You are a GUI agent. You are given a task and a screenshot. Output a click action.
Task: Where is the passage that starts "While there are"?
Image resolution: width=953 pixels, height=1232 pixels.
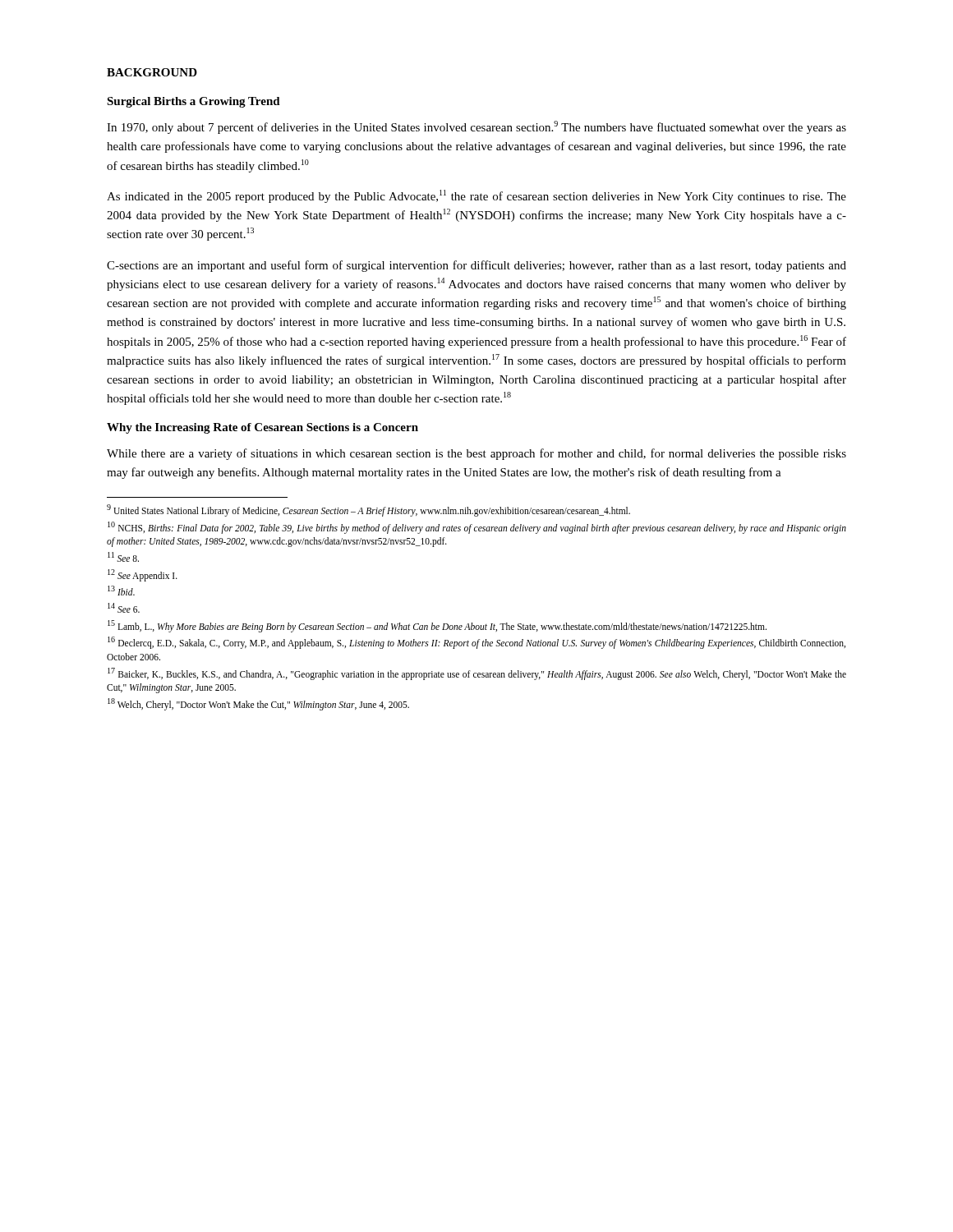[476, 463]
